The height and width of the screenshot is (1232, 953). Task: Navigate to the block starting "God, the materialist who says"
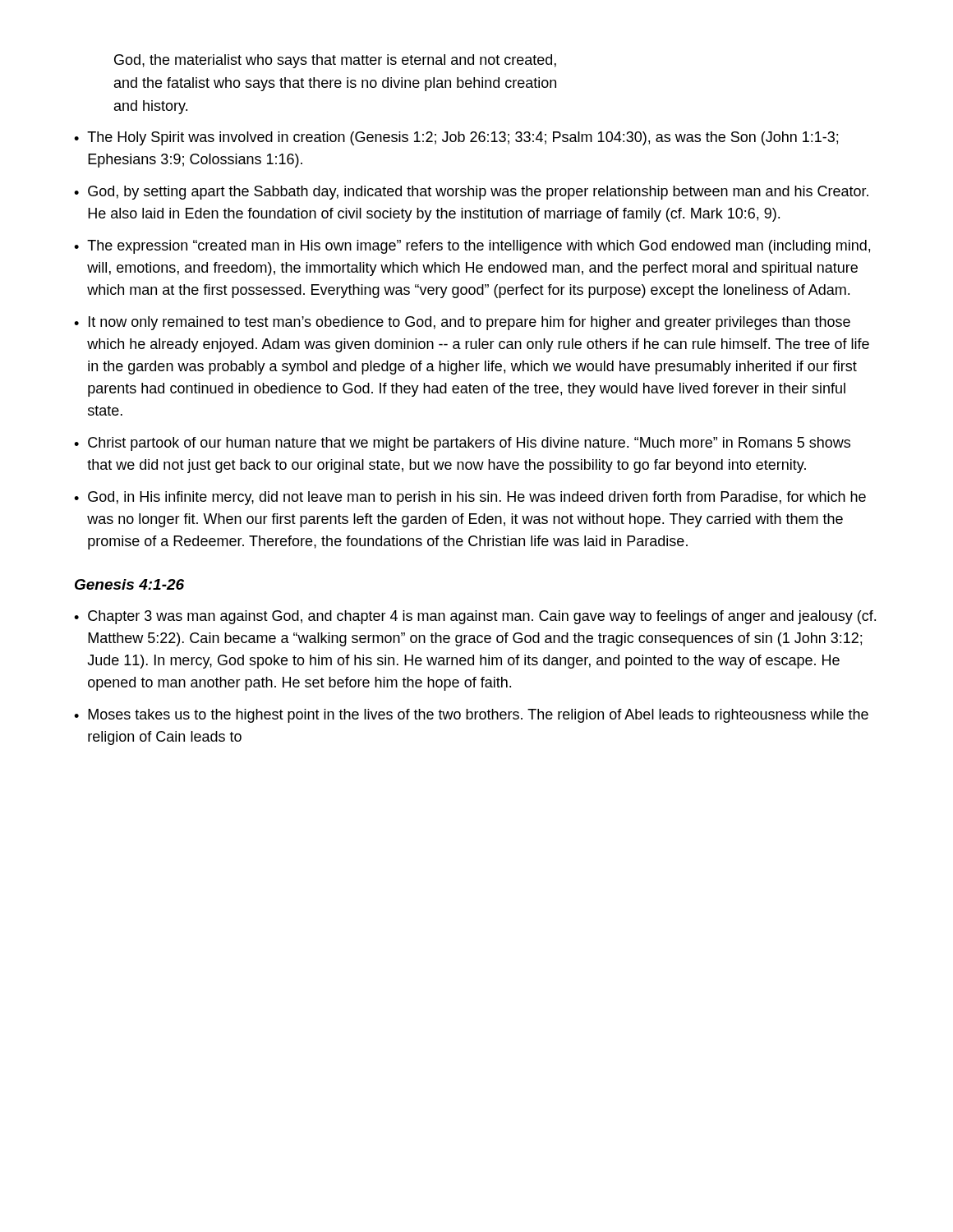coord(335,83)
